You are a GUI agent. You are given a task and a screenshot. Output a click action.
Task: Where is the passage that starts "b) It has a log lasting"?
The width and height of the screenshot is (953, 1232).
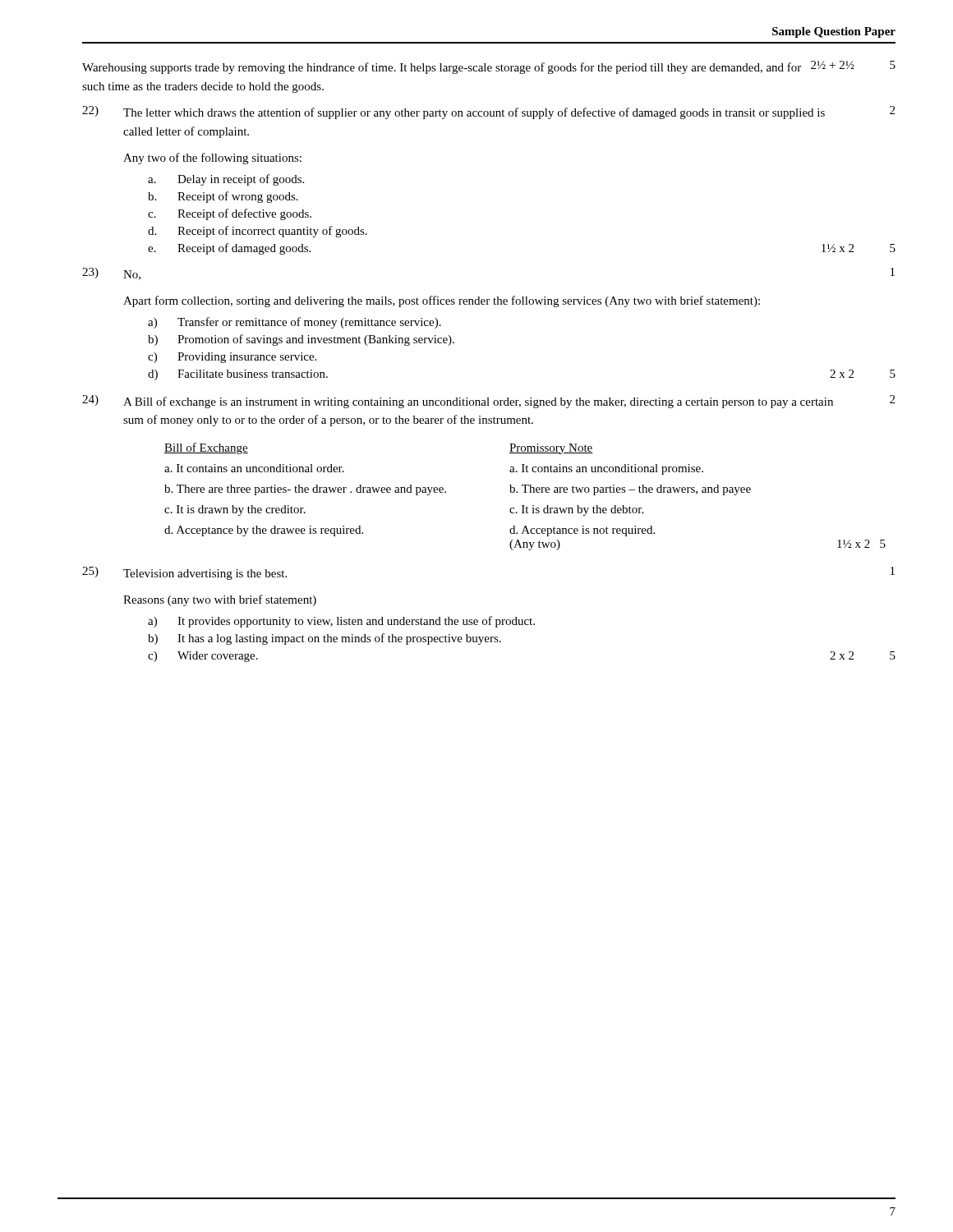325,639
